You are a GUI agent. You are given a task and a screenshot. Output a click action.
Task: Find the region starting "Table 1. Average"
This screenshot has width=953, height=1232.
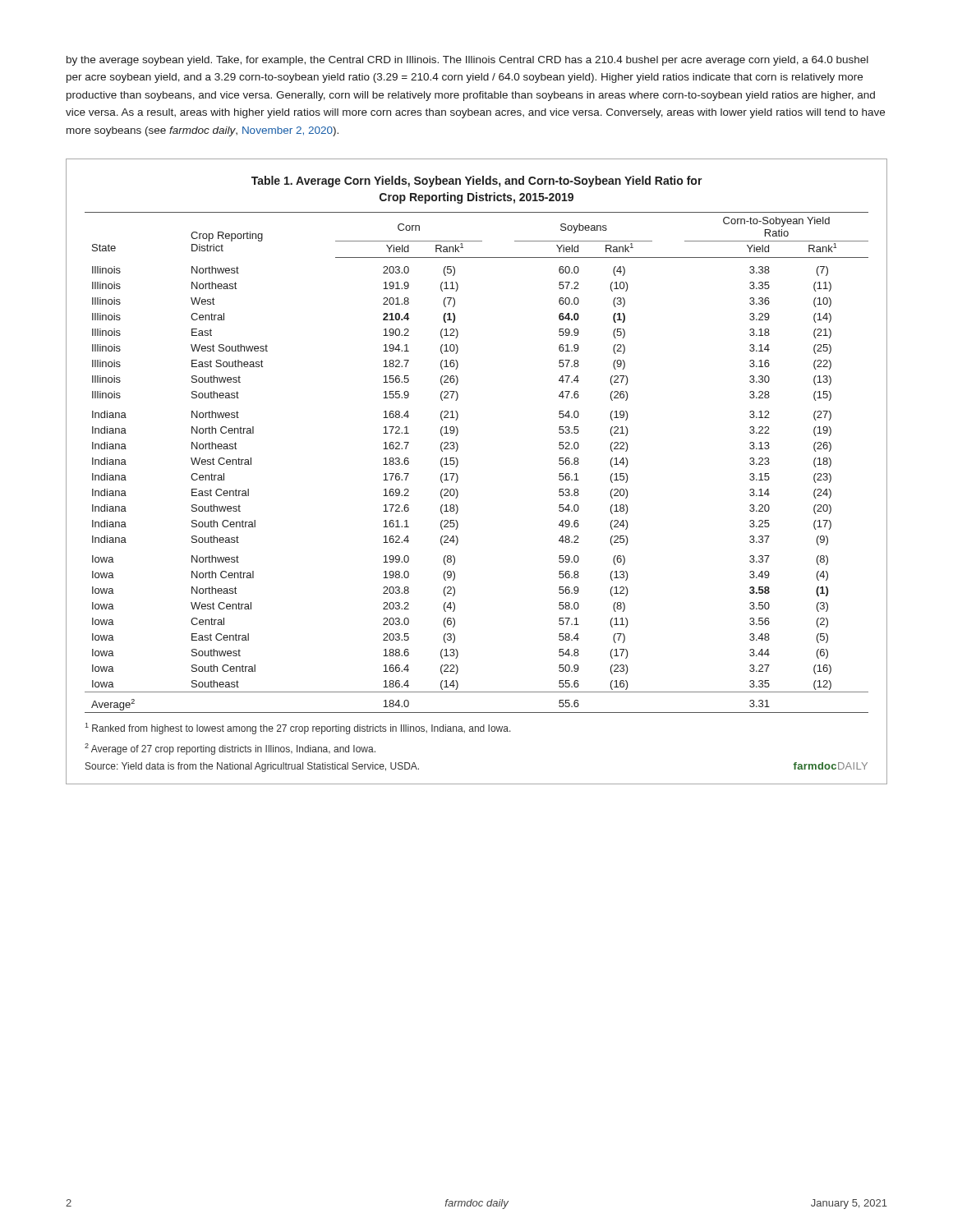(x=476, y=189)
